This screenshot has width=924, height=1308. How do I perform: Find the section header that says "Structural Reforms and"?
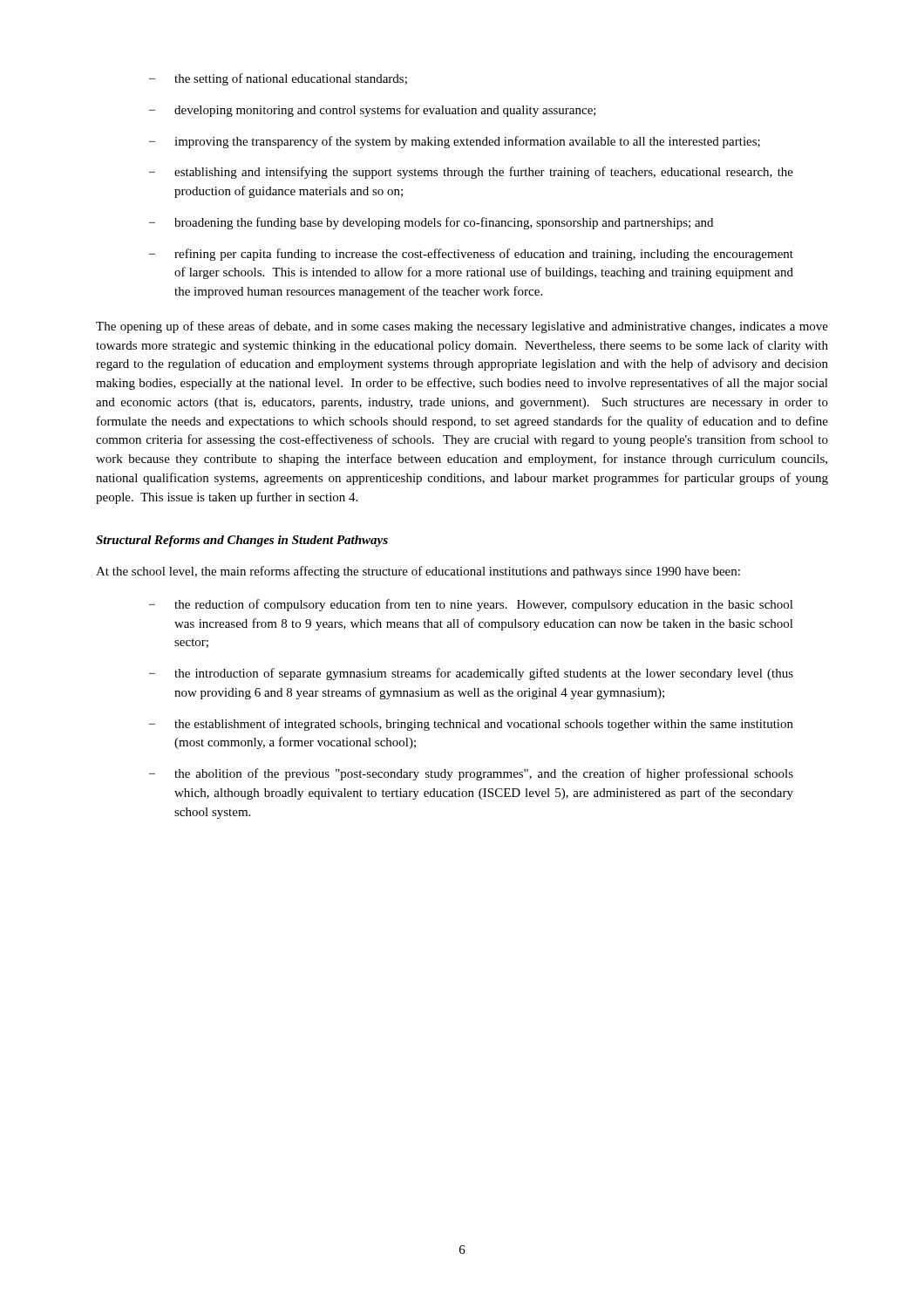point(242,540)
